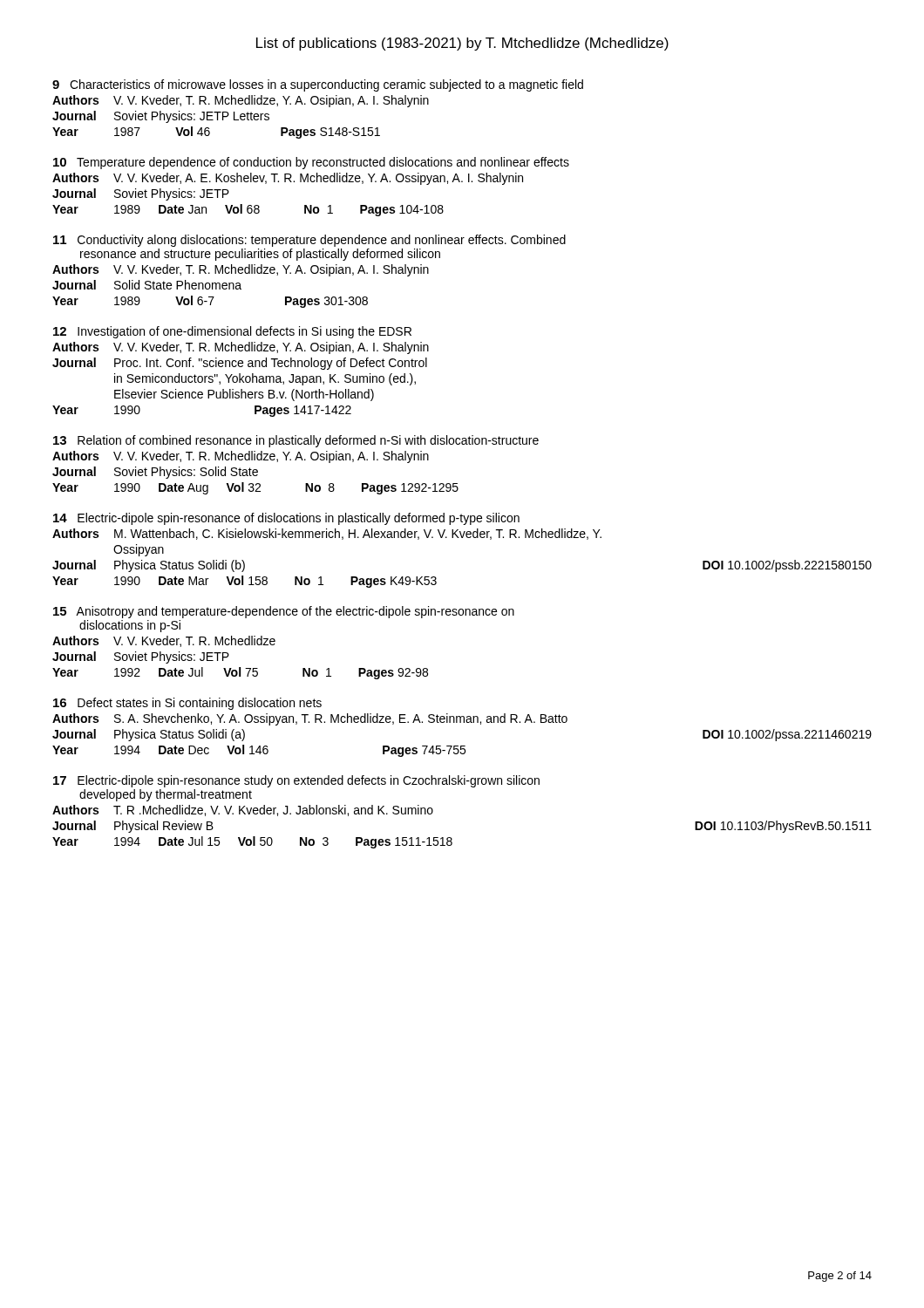Locate the block of text that opens with "9 Characteristics of microwave losses in a superconducting"

318,85
